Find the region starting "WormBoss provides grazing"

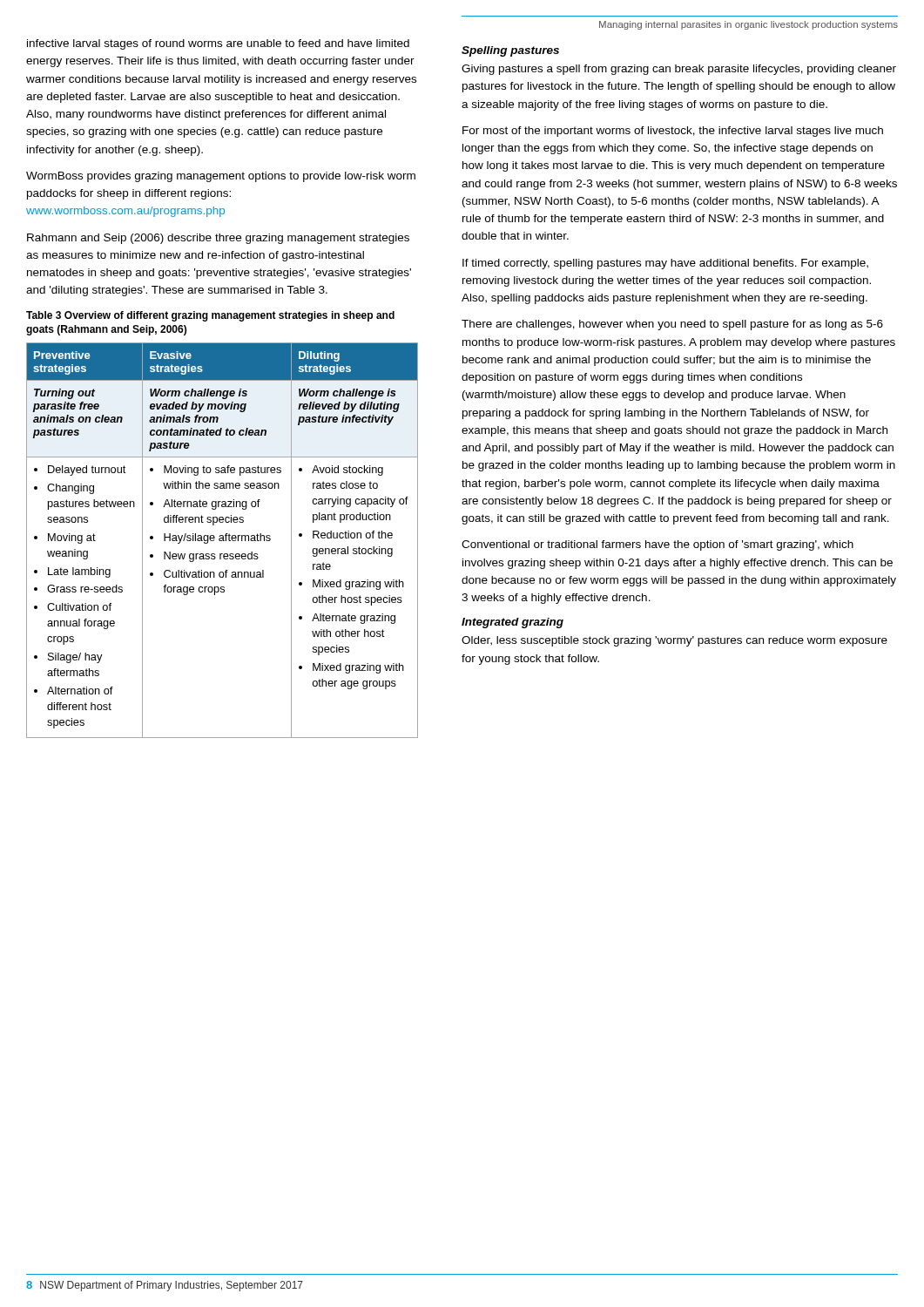coord(221,193)
